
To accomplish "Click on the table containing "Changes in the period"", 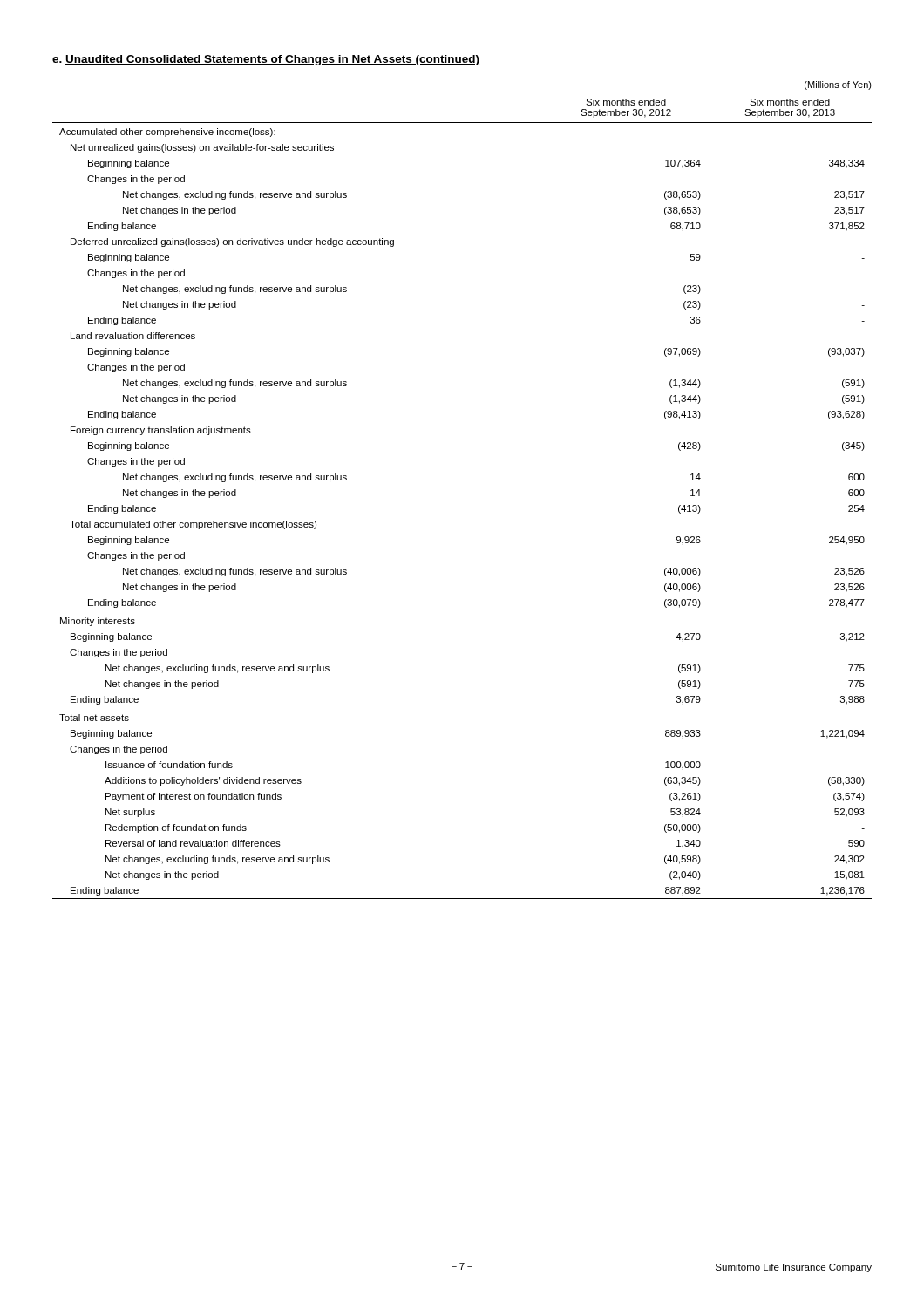I will [462, 489].
